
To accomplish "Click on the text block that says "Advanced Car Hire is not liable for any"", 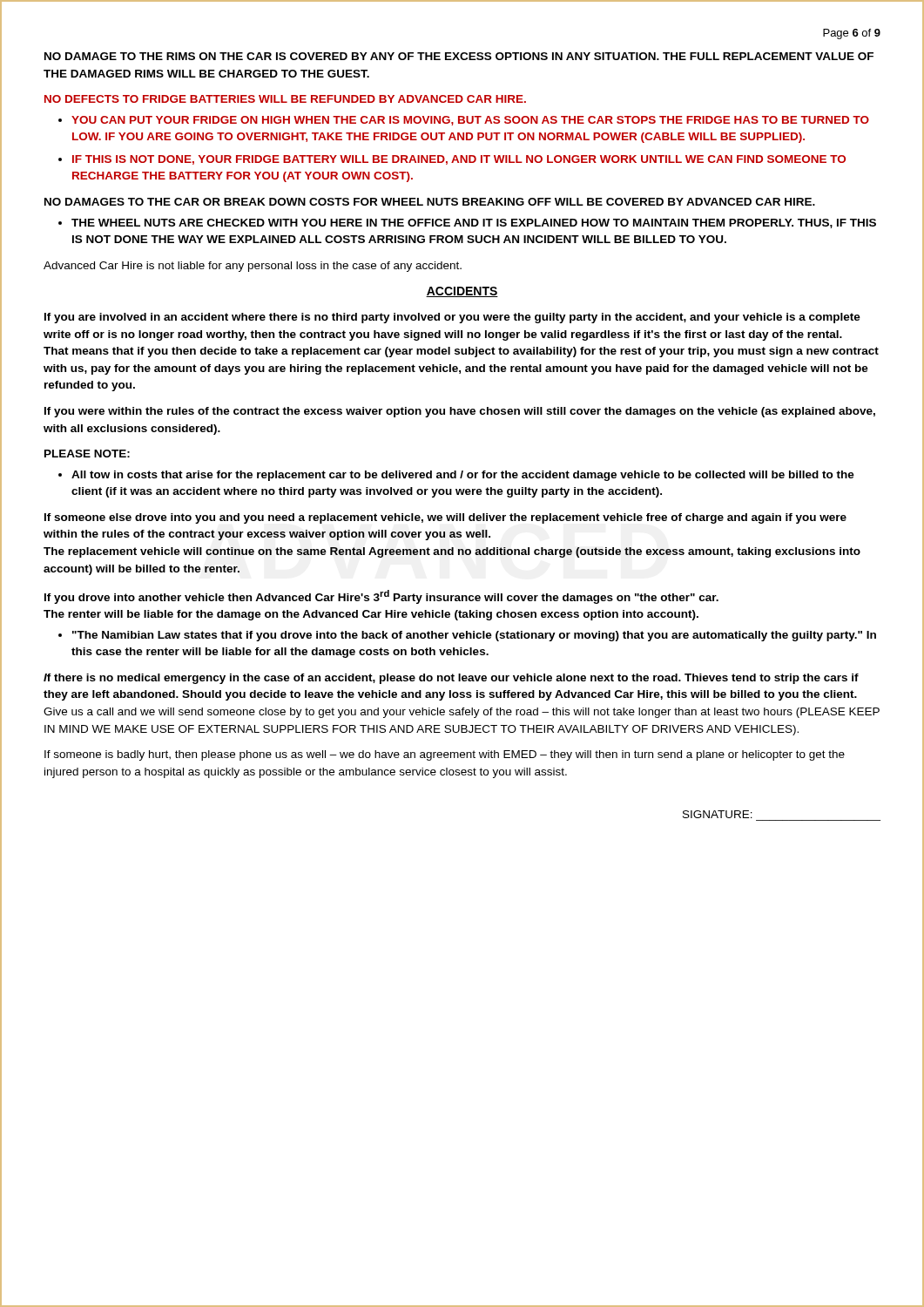I will pyautogui.click(x=253, y=265).
